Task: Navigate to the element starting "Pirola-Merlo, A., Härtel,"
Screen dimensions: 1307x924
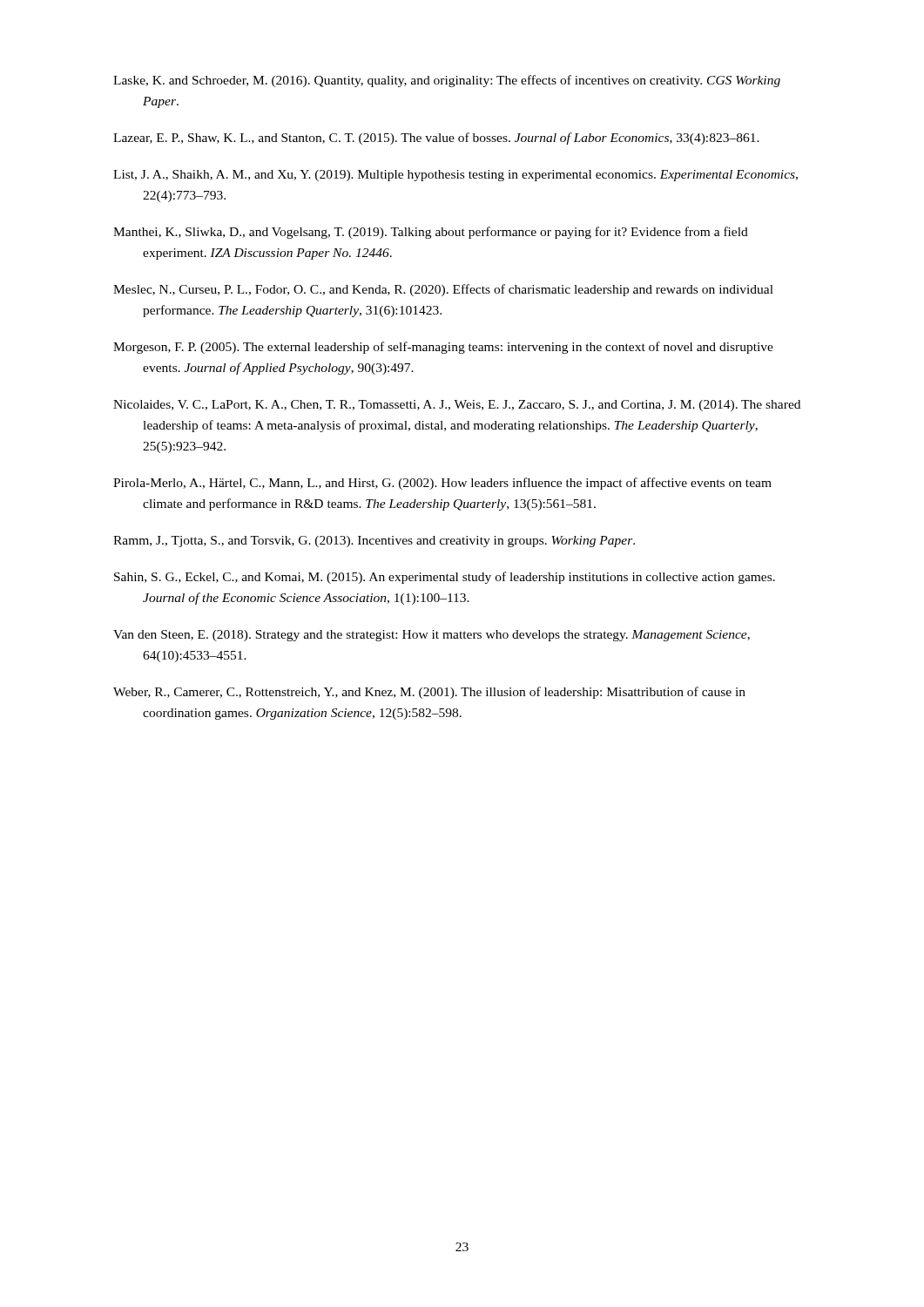Action: (x=442, y=493)
